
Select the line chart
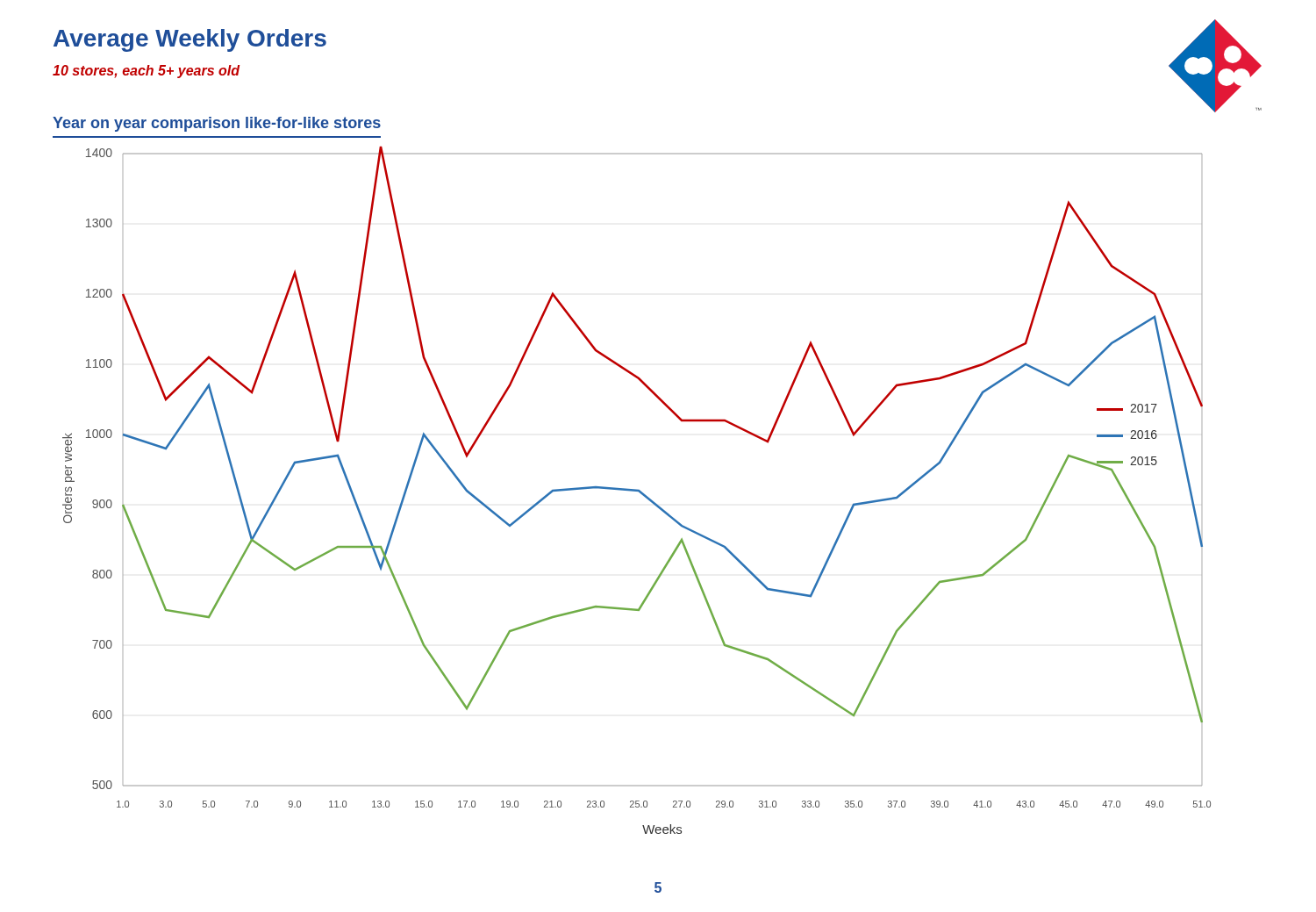(658, 496)
